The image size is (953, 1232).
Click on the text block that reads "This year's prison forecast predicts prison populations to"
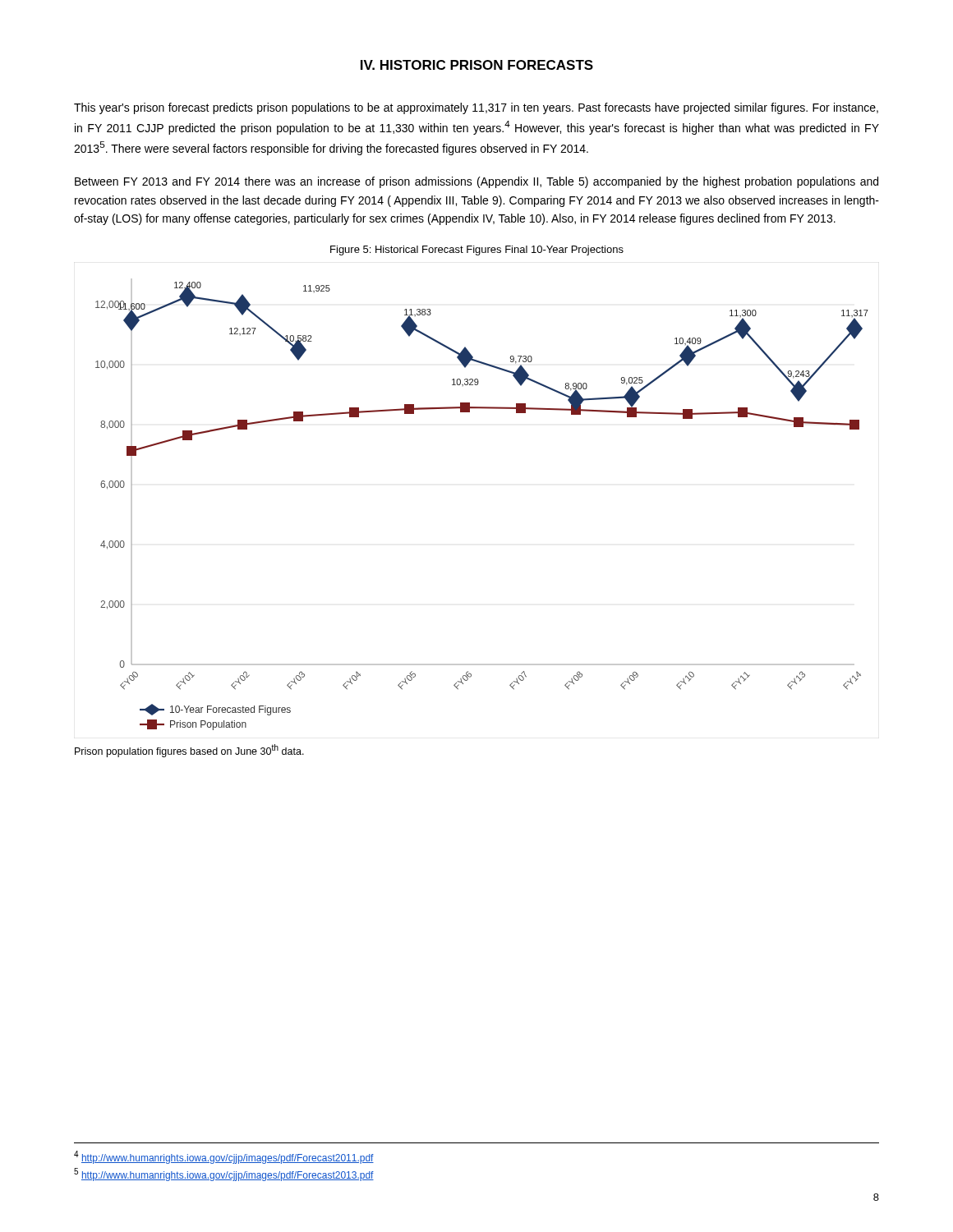(x=476, y=128)
